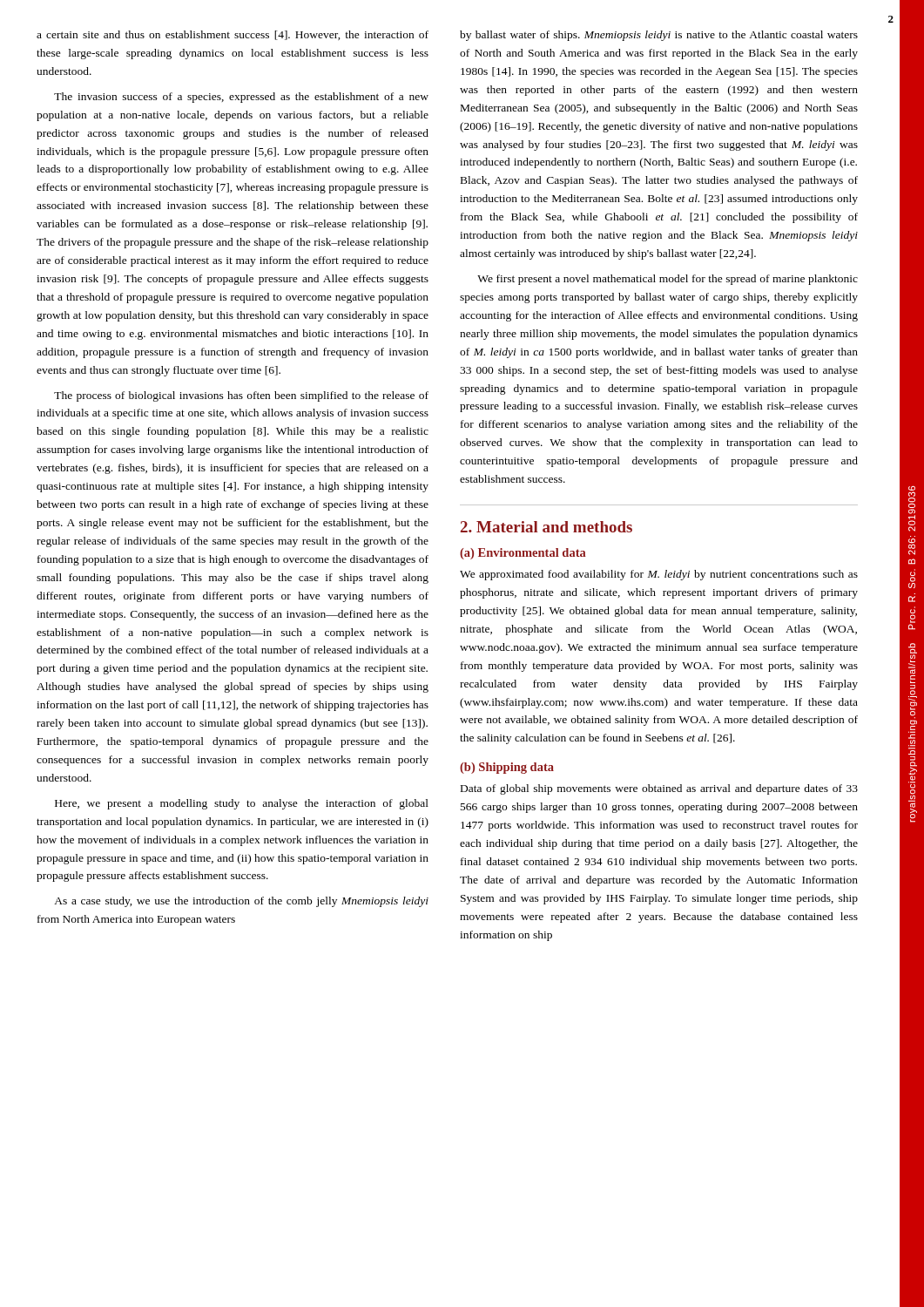Locate the text block containing "a certain site"

pos(233,478)
